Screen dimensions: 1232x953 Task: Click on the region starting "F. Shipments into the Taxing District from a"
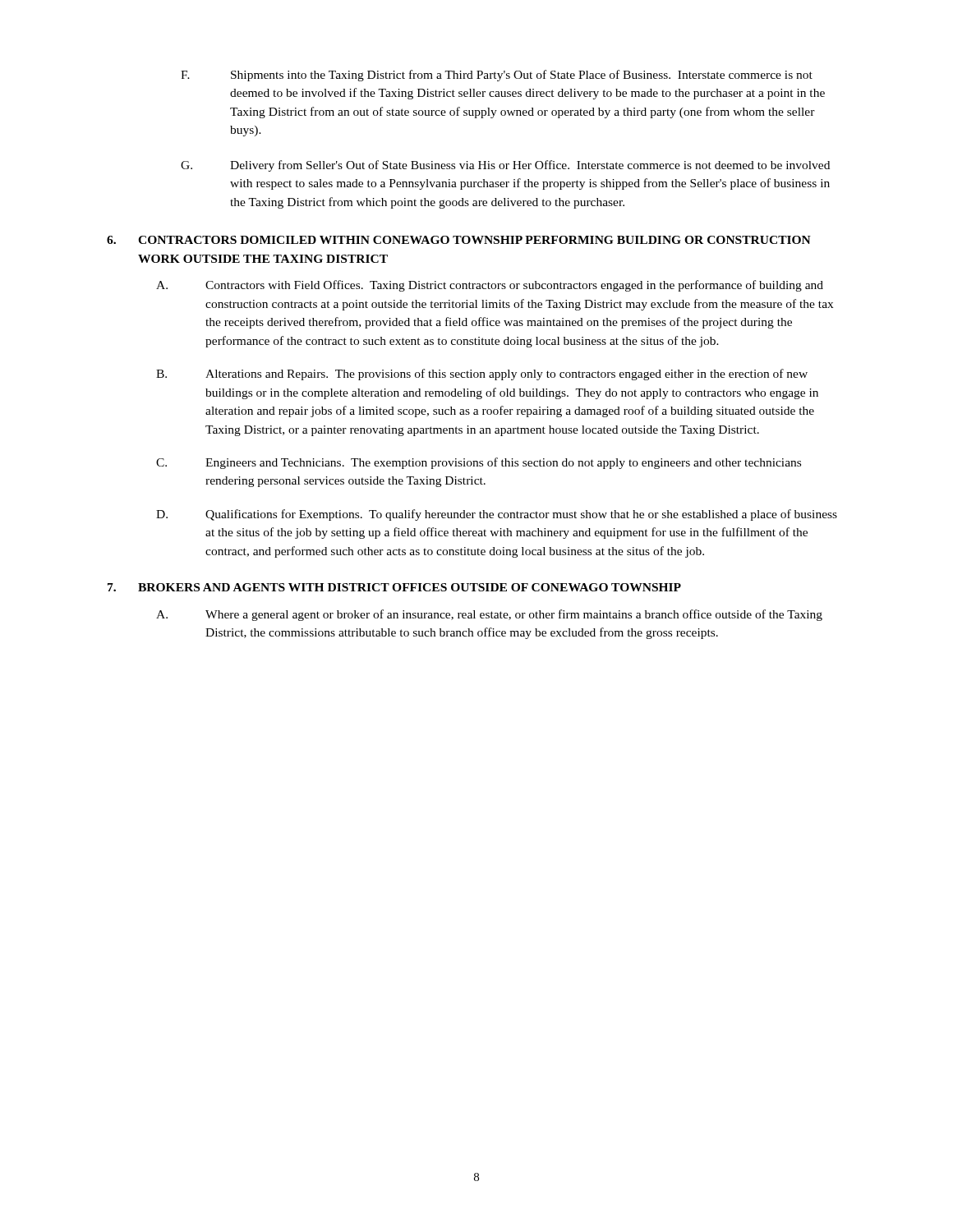(x=513, y=103)
